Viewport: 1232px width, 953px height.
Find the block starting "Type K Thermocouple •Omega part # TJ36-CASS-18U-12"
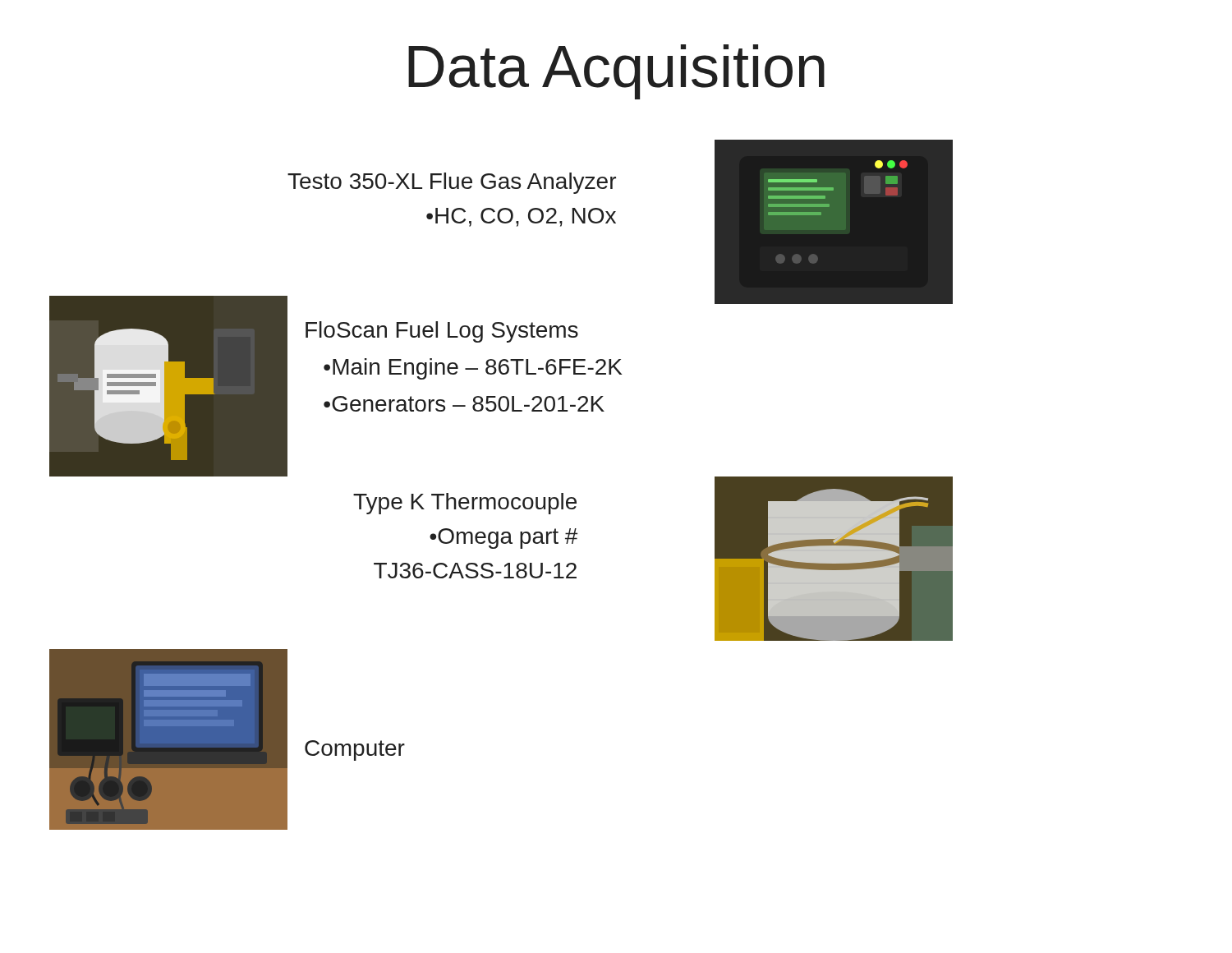coord(465,536)
